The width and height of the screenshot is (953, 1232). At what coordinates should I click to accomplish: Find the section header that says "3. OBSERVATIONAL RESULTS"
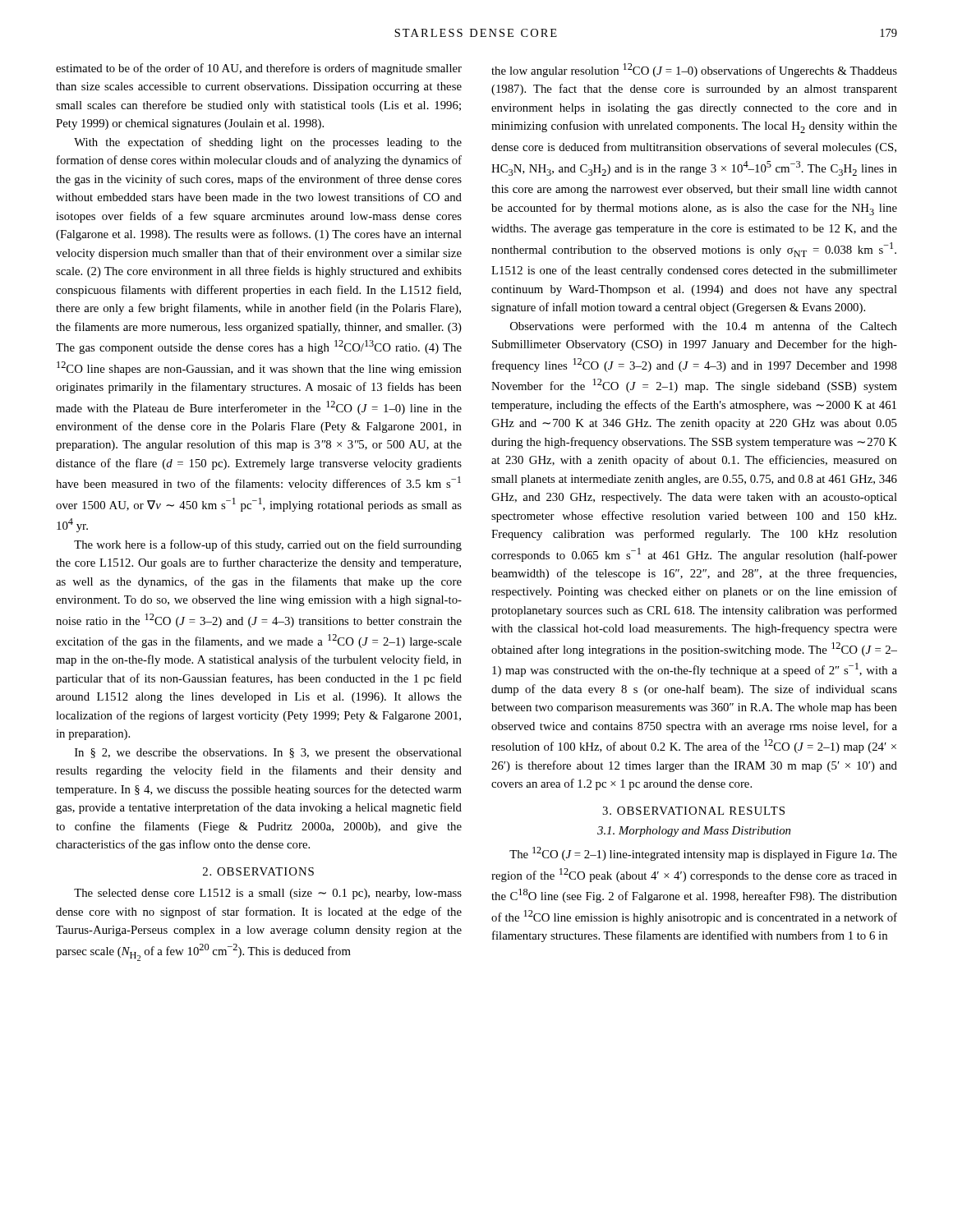694,810
